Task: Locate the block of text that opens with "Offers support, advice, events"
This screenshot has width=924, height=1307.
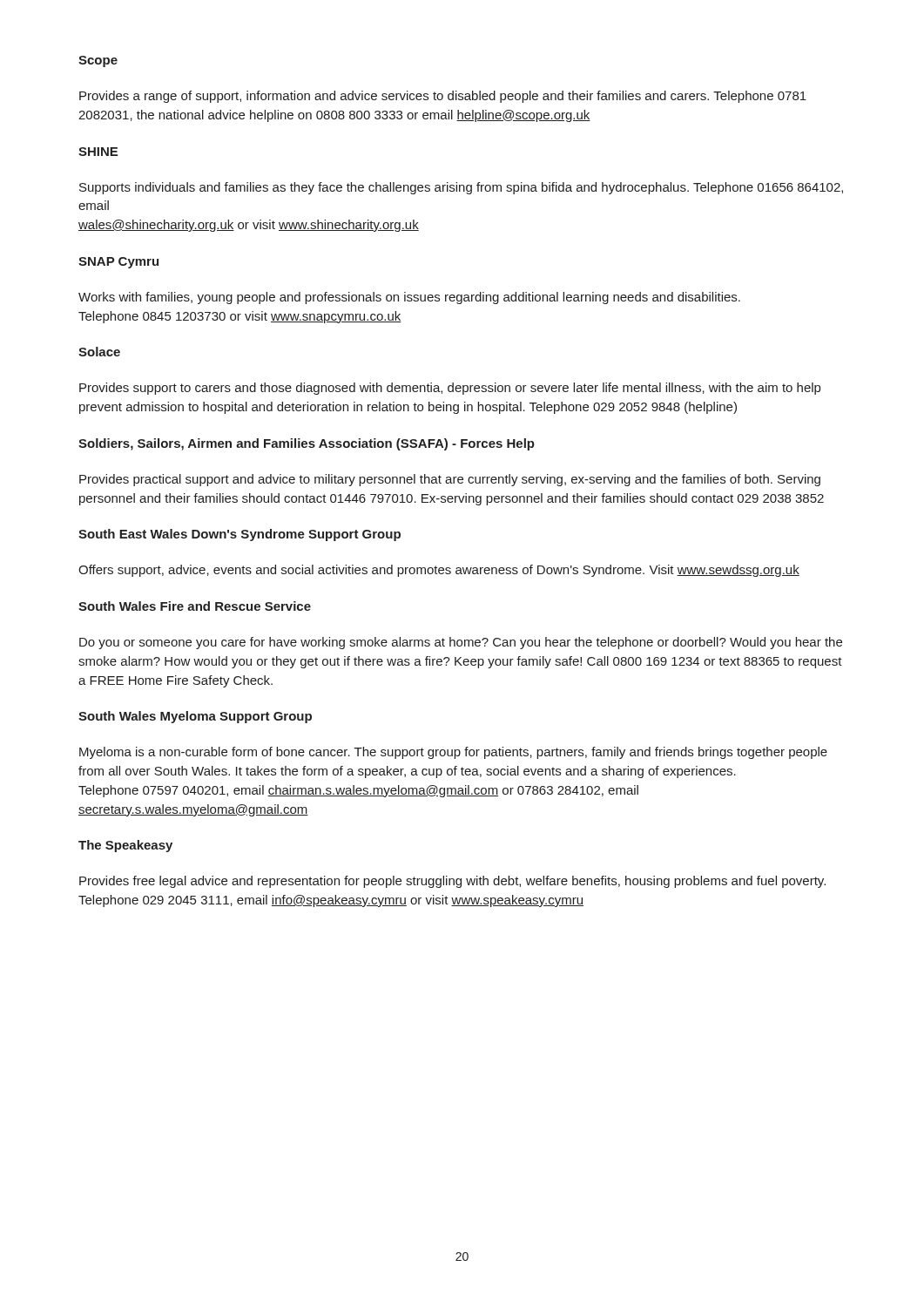Action: [x=462, y=570]
